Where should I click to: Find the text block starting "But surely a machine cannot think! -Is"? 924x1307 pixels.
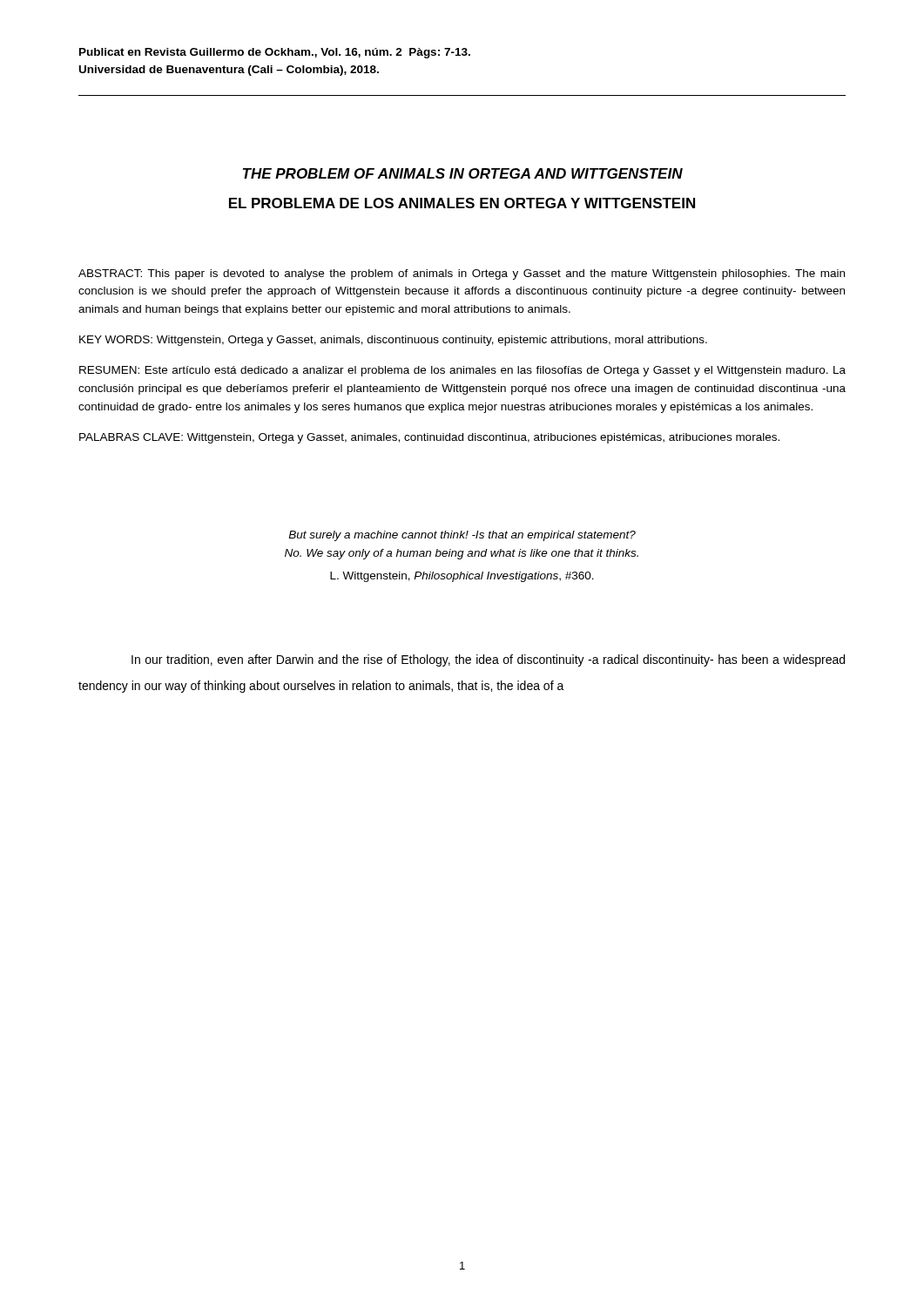(462, 555)
